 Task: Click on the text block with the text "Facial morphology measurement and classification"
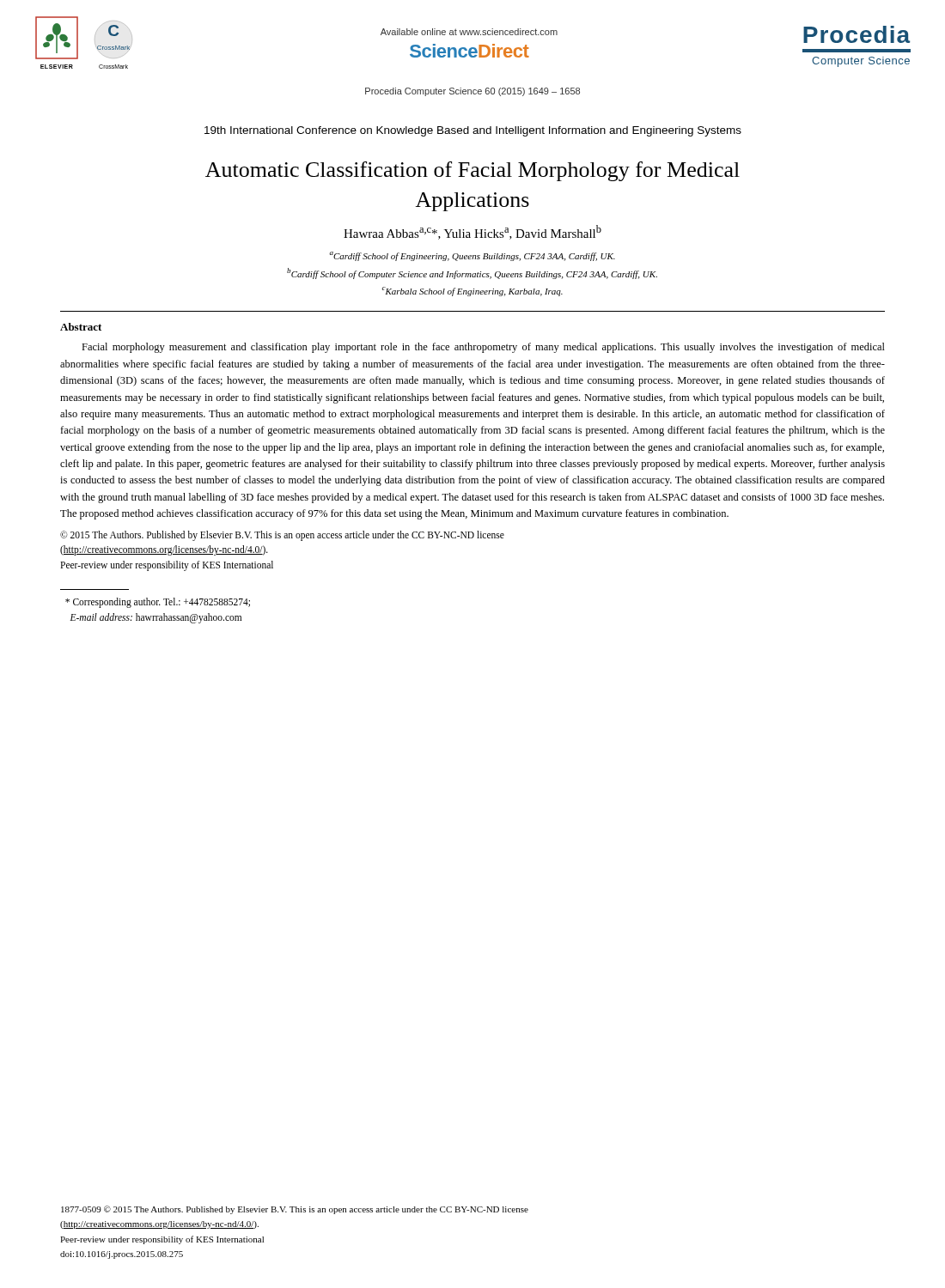tap(472, 431)
